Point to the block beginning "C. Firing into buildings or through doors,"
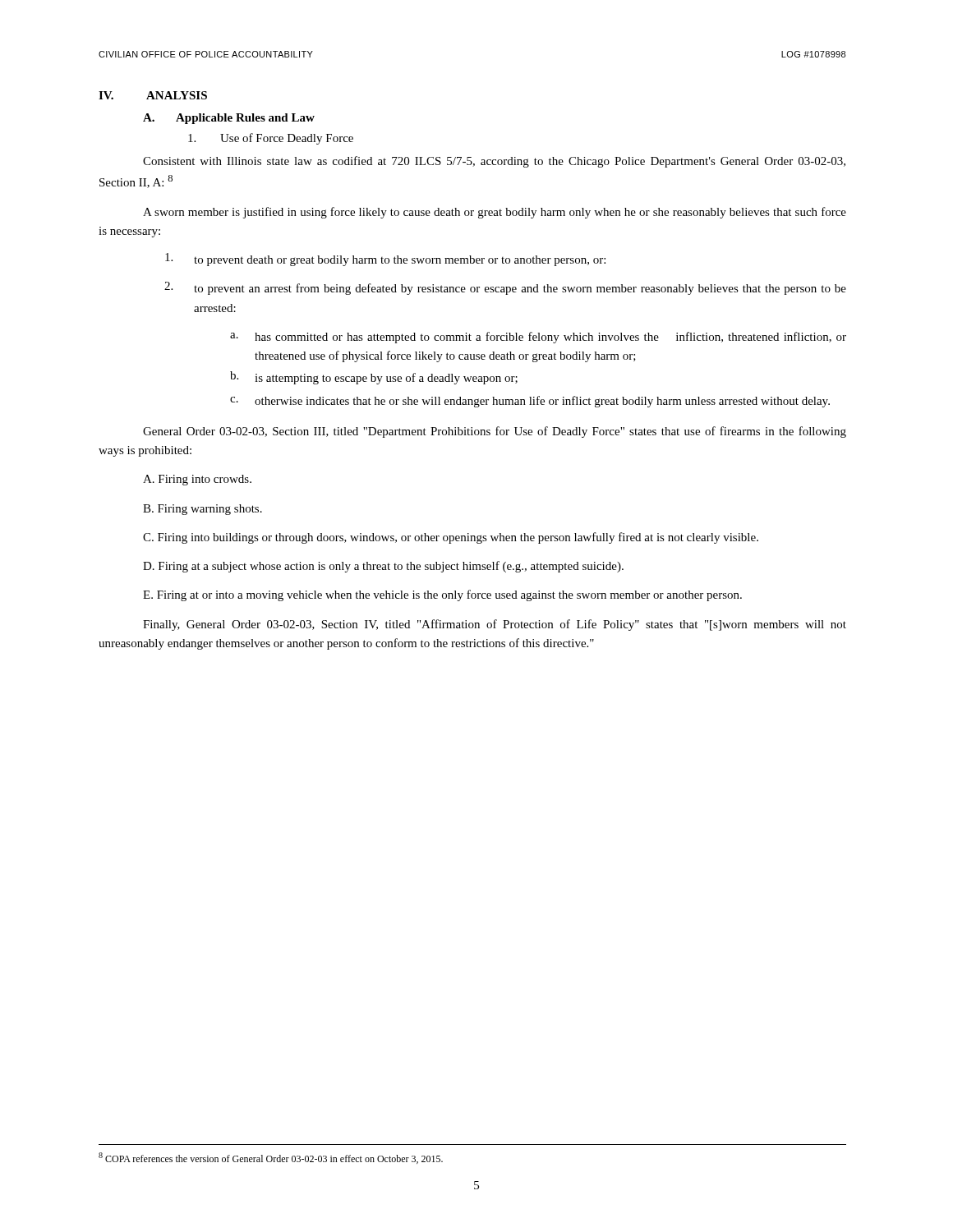The height and width of the screenshot is (1232, 953). pos(451,537)
